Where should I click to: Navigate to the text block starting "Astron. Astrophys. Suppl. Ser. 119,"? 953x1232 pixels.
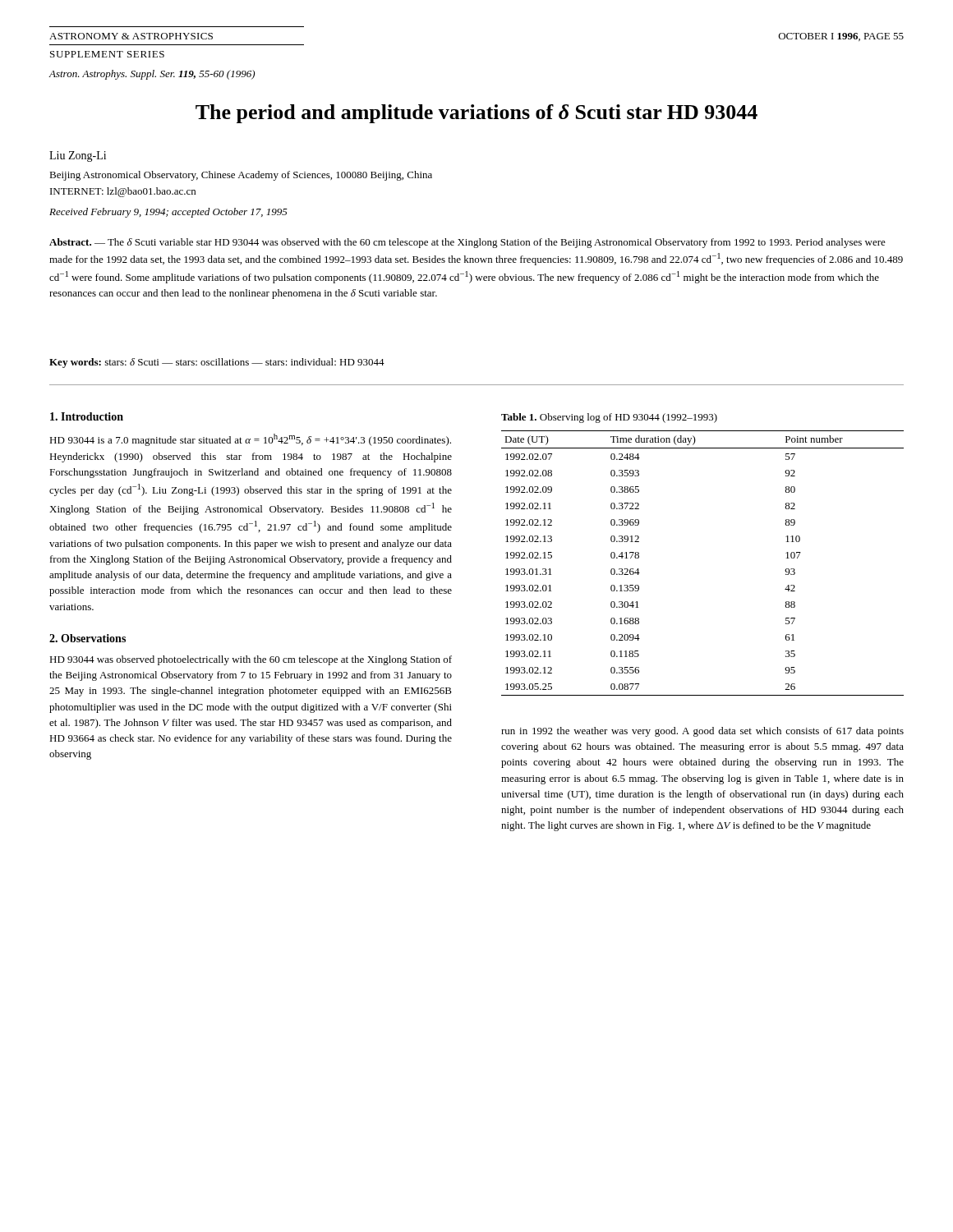click(x=152, y=74)
